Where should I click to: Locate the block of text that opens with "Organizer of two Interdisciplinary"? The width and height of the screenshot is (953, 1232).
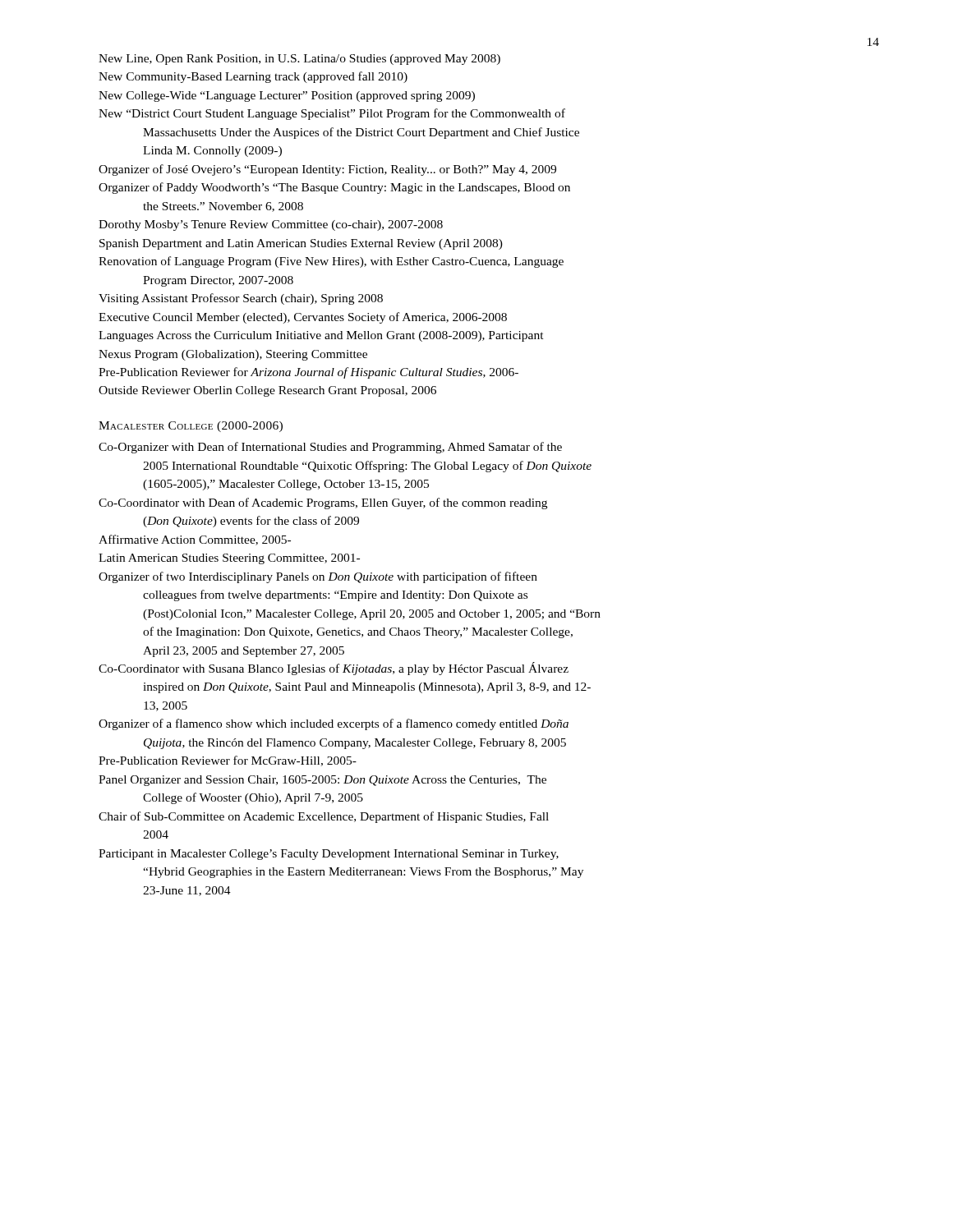(350, 614)
